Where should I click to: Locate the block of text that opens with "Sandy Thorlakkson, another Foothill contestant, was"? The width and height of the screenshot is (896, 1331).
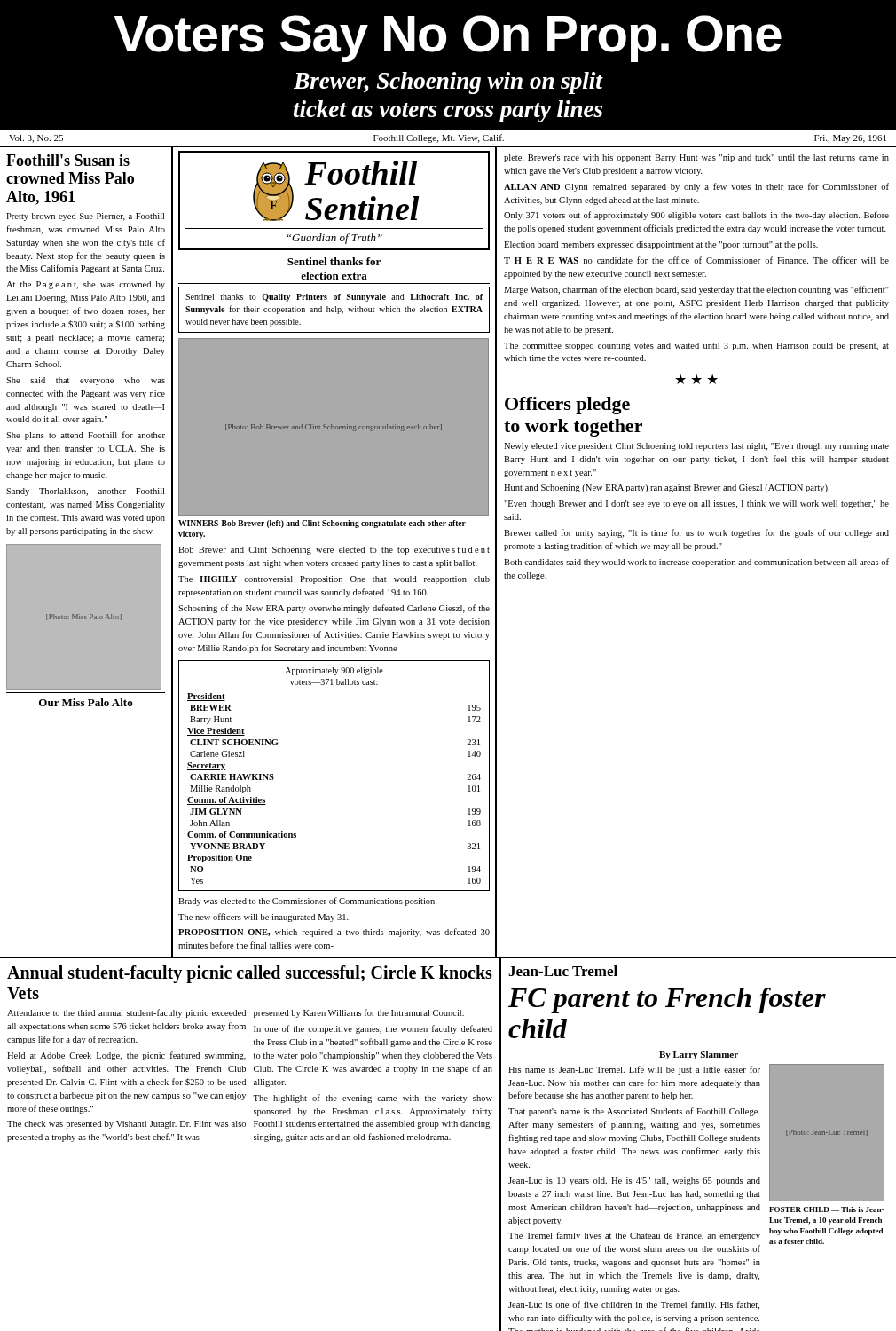coord(86,511)
